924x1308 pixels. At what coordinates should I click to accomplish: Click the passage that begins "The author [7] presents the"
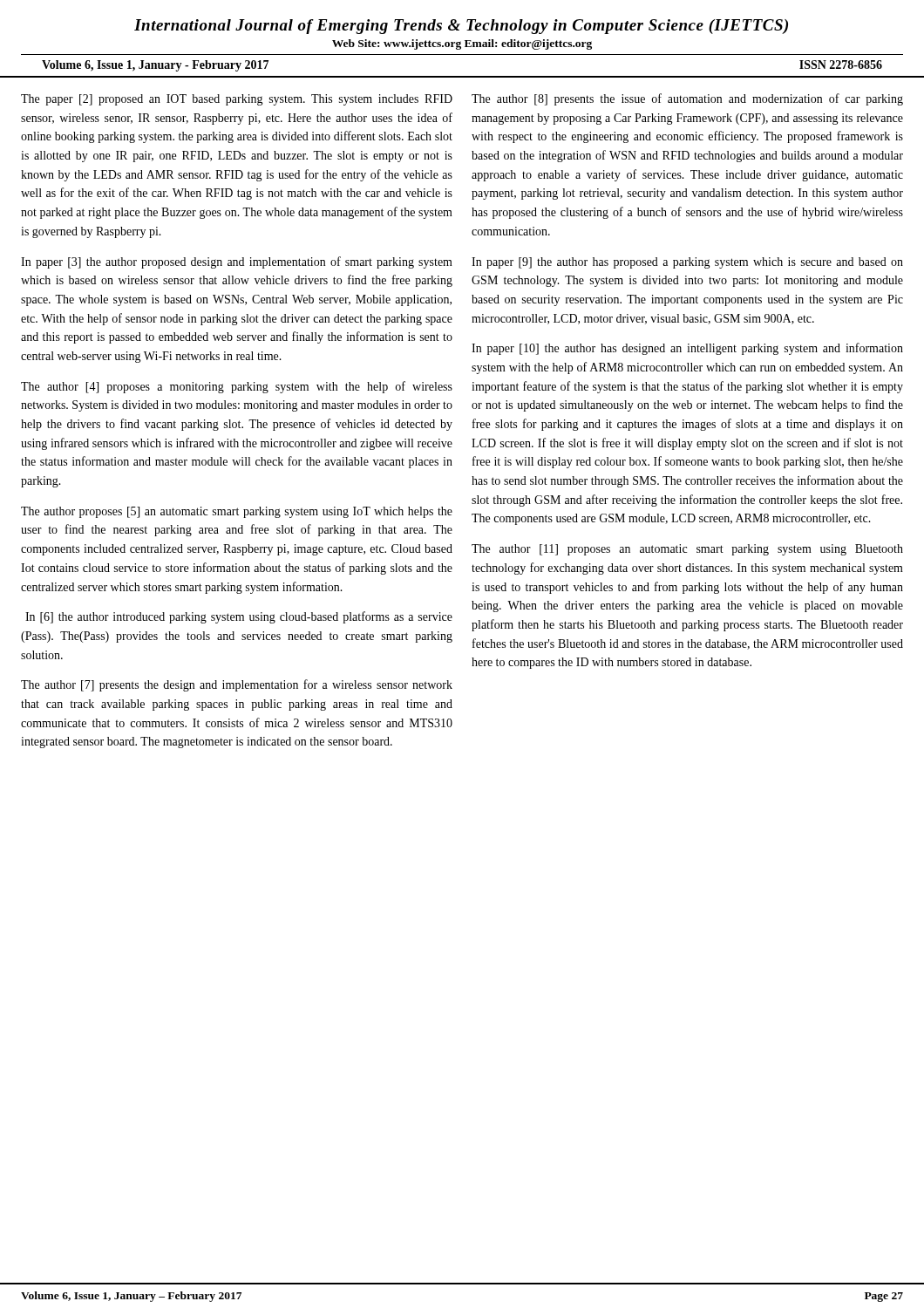(237, 714)
